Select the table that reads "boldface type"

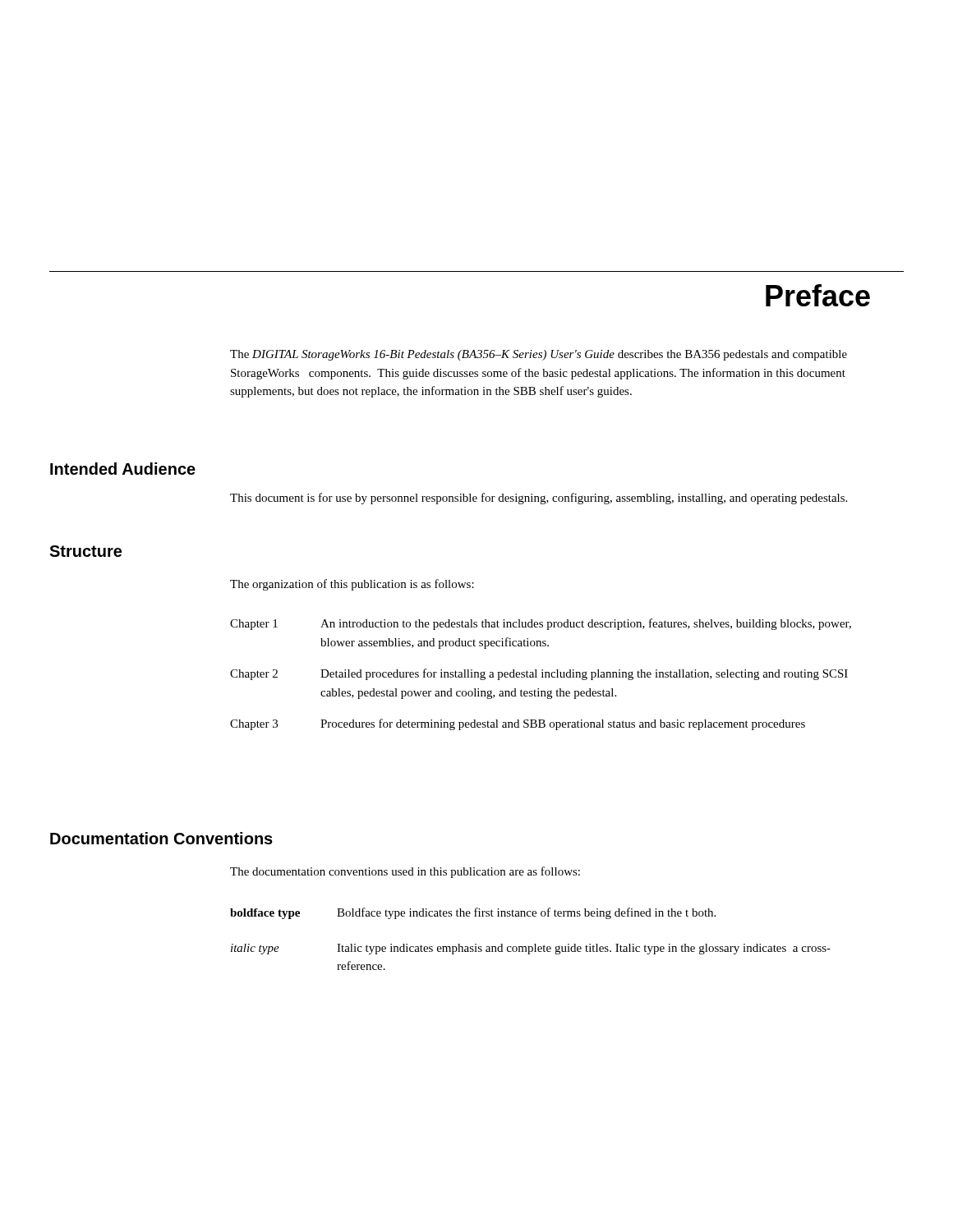pos(550,939)
